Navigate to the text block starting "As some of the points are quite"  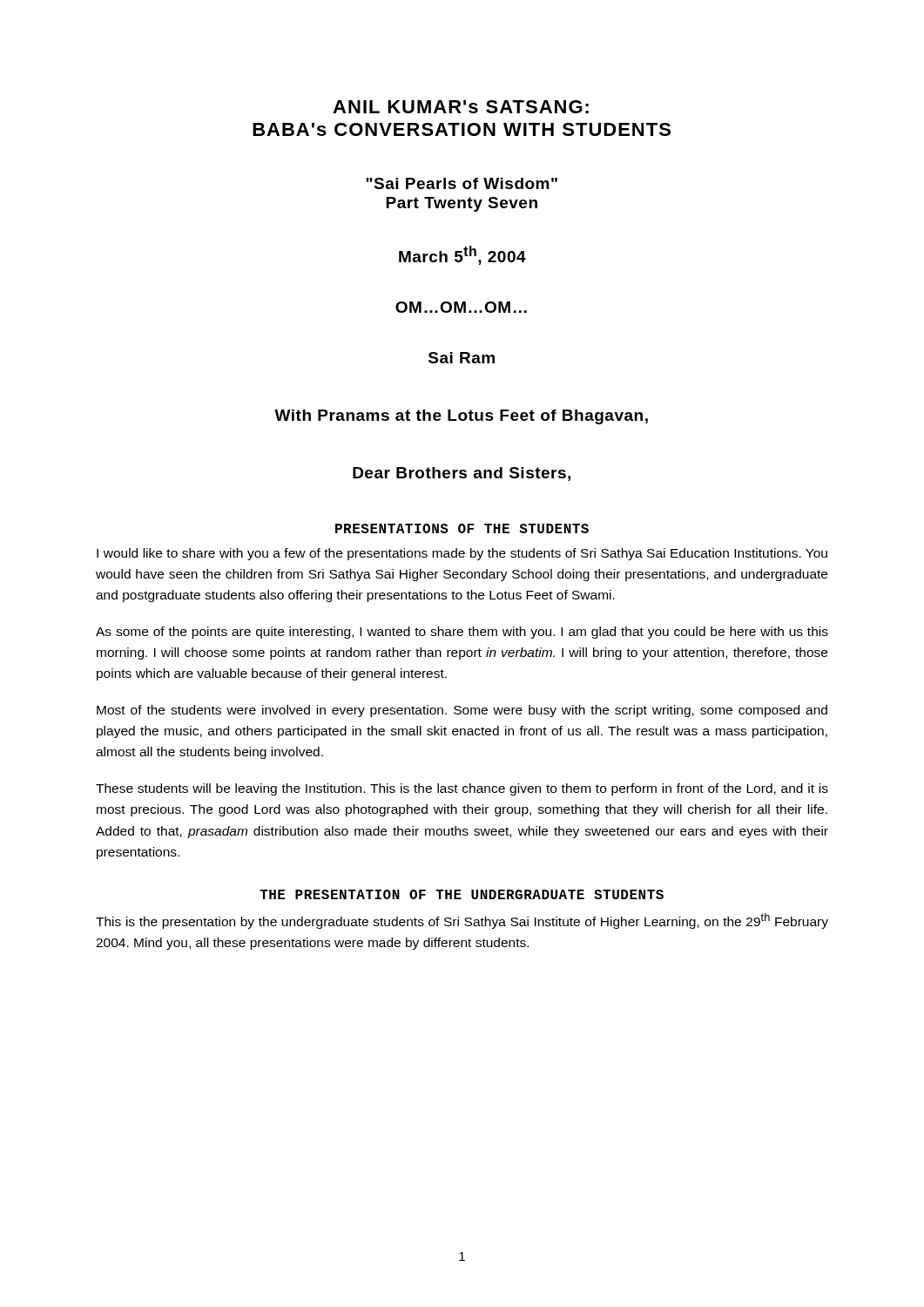point(462,653)
